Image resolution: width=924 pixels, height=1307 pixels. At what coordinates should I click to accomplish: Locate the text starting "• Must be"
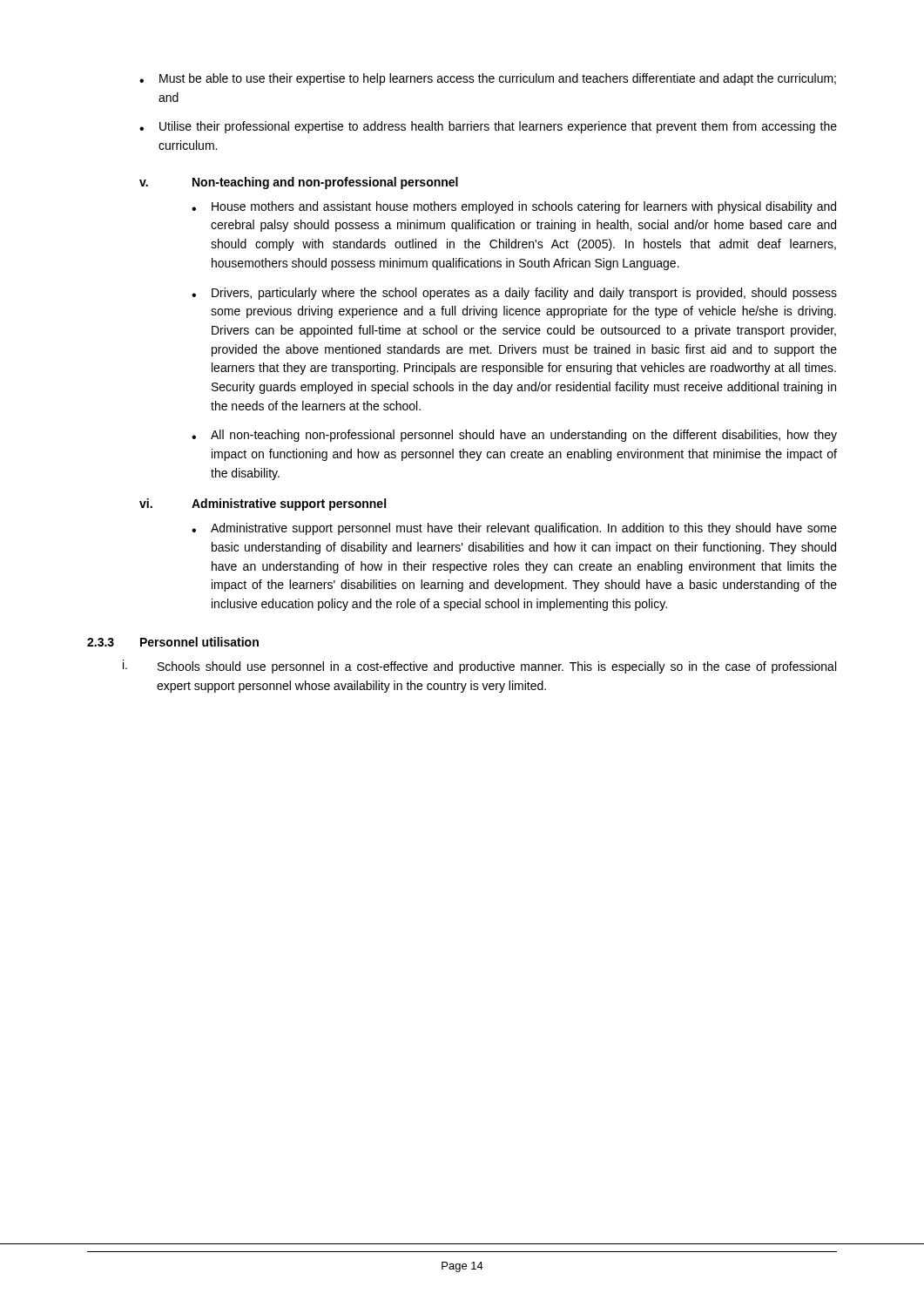coord(488,89)
